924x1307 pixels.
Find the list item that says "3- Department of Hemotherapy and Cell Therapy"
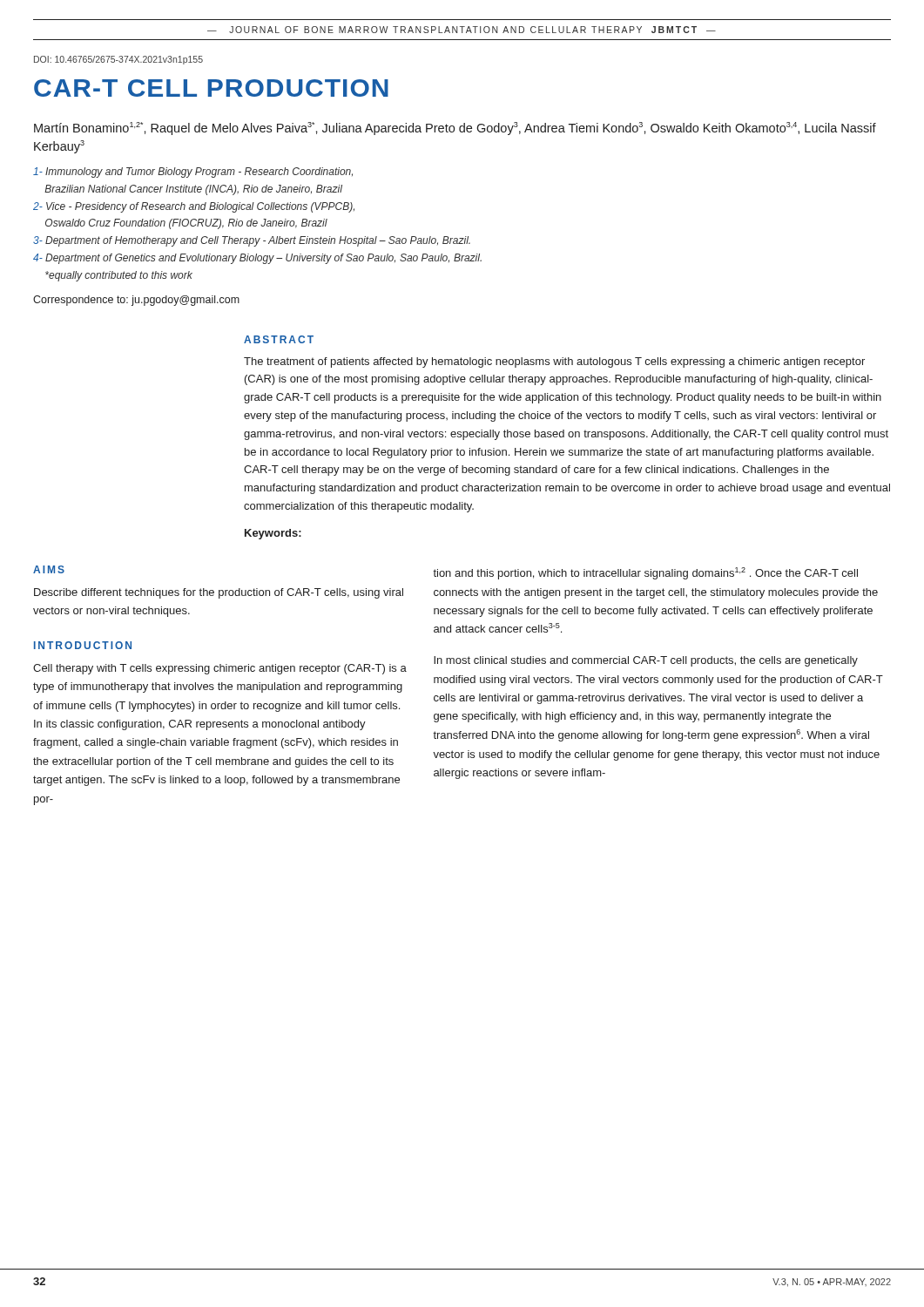pyautogui.click(x=252, y=241)
